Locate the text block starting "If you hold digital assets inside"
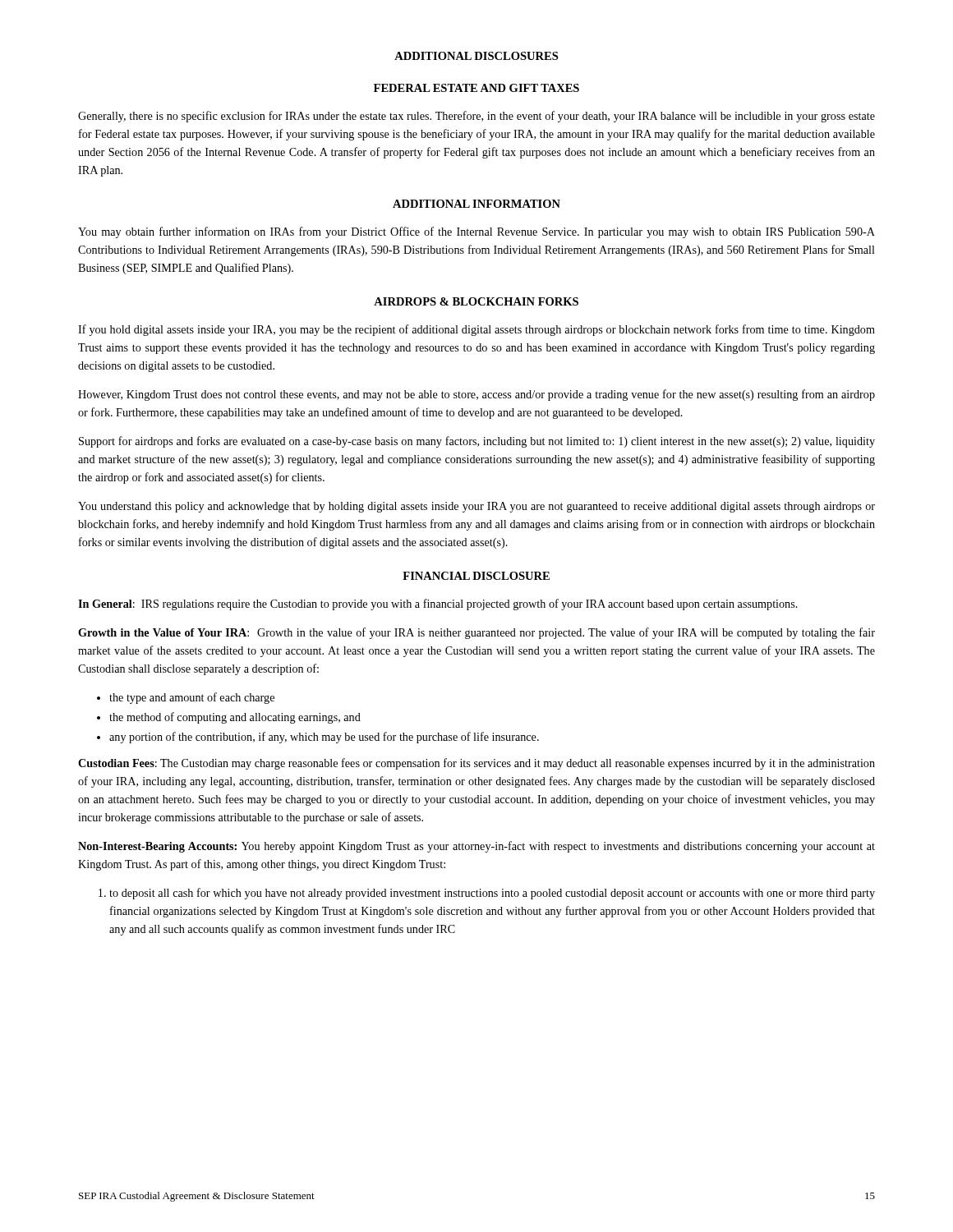The width and height of the screenshot is (953, 1232). (476, 347)
